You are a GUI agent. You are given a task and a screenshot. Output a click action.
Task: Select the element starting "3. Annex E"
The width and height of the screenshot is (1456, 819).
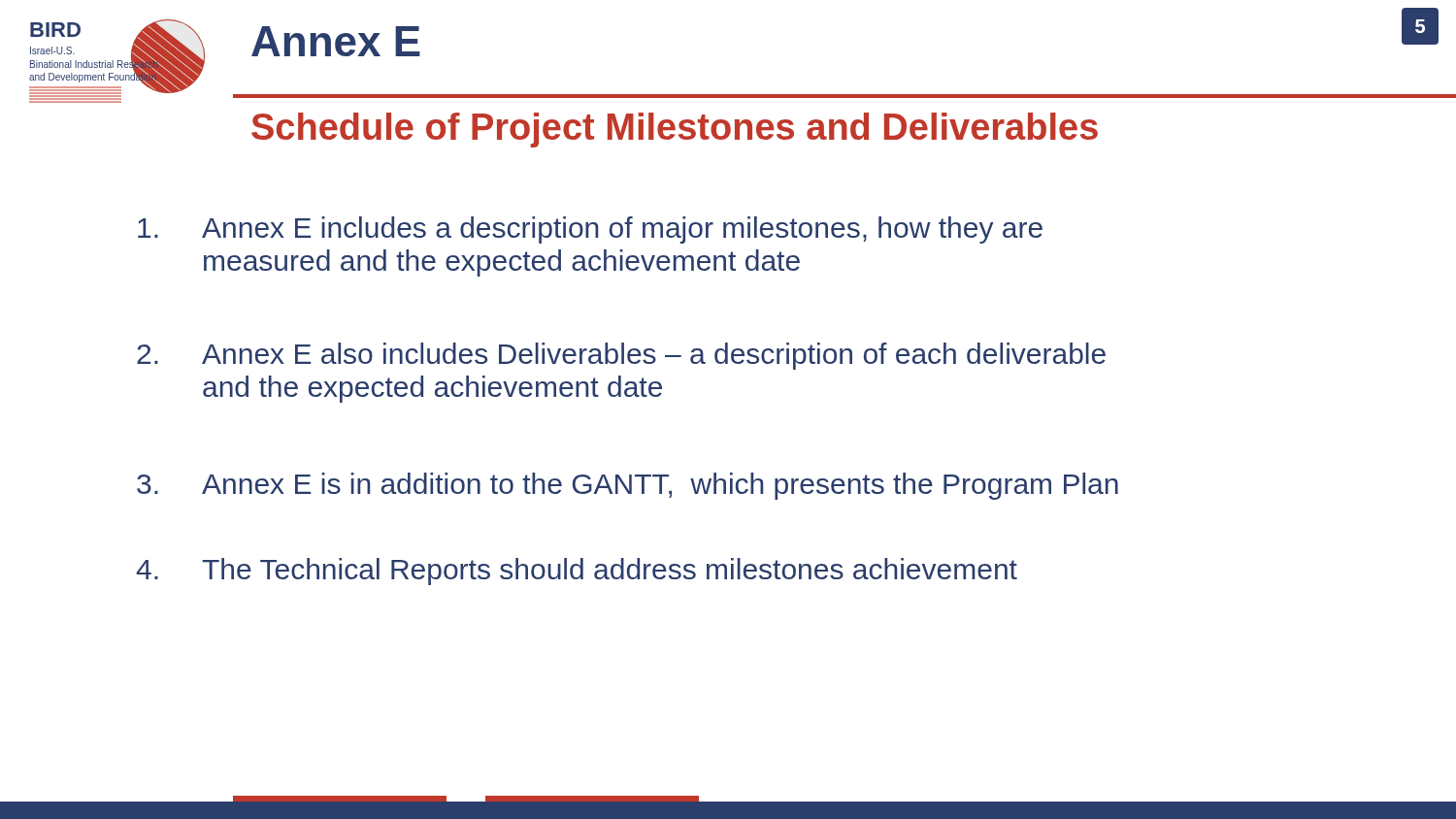point(628,484)
